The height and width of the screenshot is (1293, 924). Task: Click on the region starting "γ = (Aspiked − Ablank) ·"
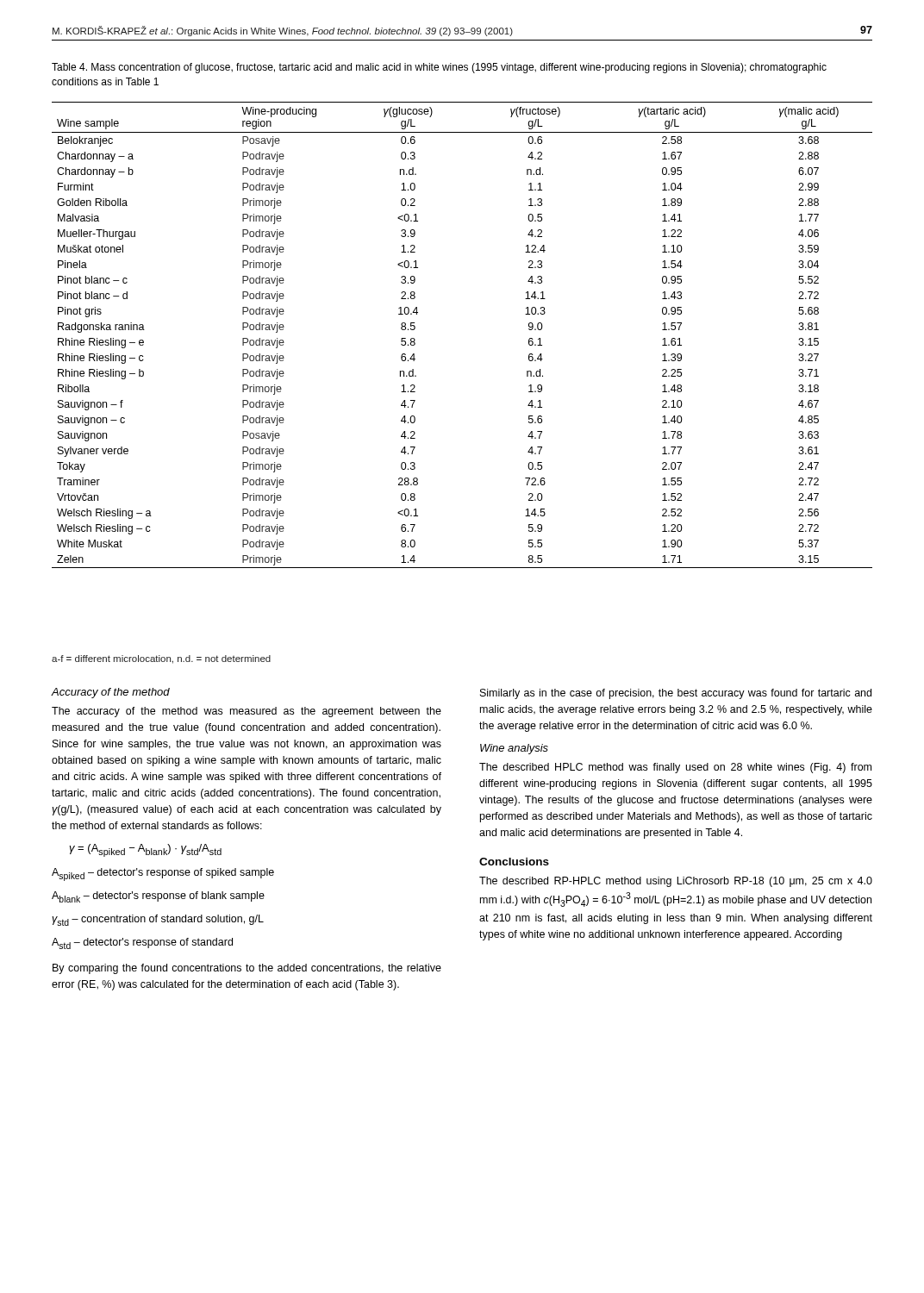click(x=145, y=849)
